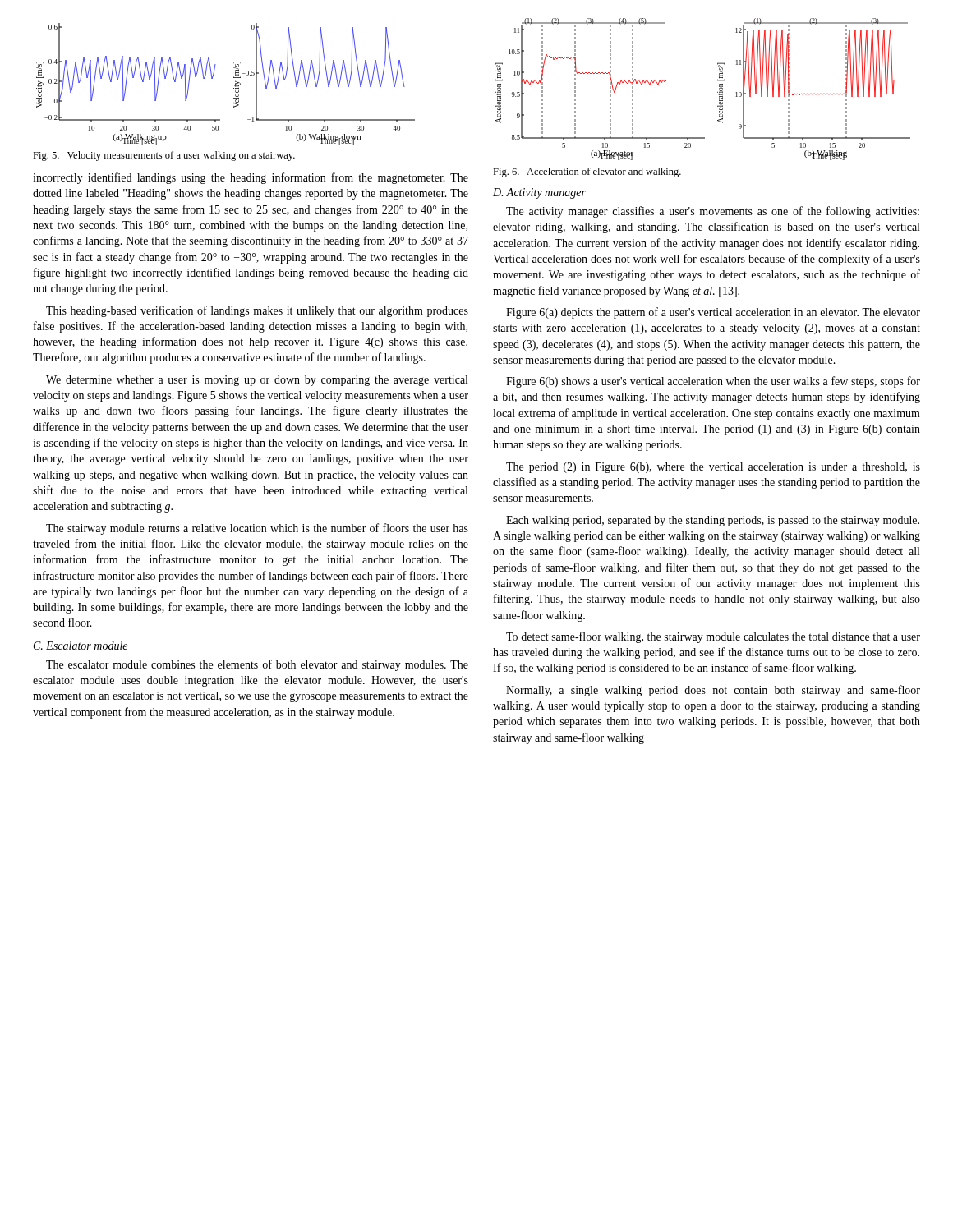Click on the block starting "Fig. 5. Velocity measurements of a user"

point(164,155)
